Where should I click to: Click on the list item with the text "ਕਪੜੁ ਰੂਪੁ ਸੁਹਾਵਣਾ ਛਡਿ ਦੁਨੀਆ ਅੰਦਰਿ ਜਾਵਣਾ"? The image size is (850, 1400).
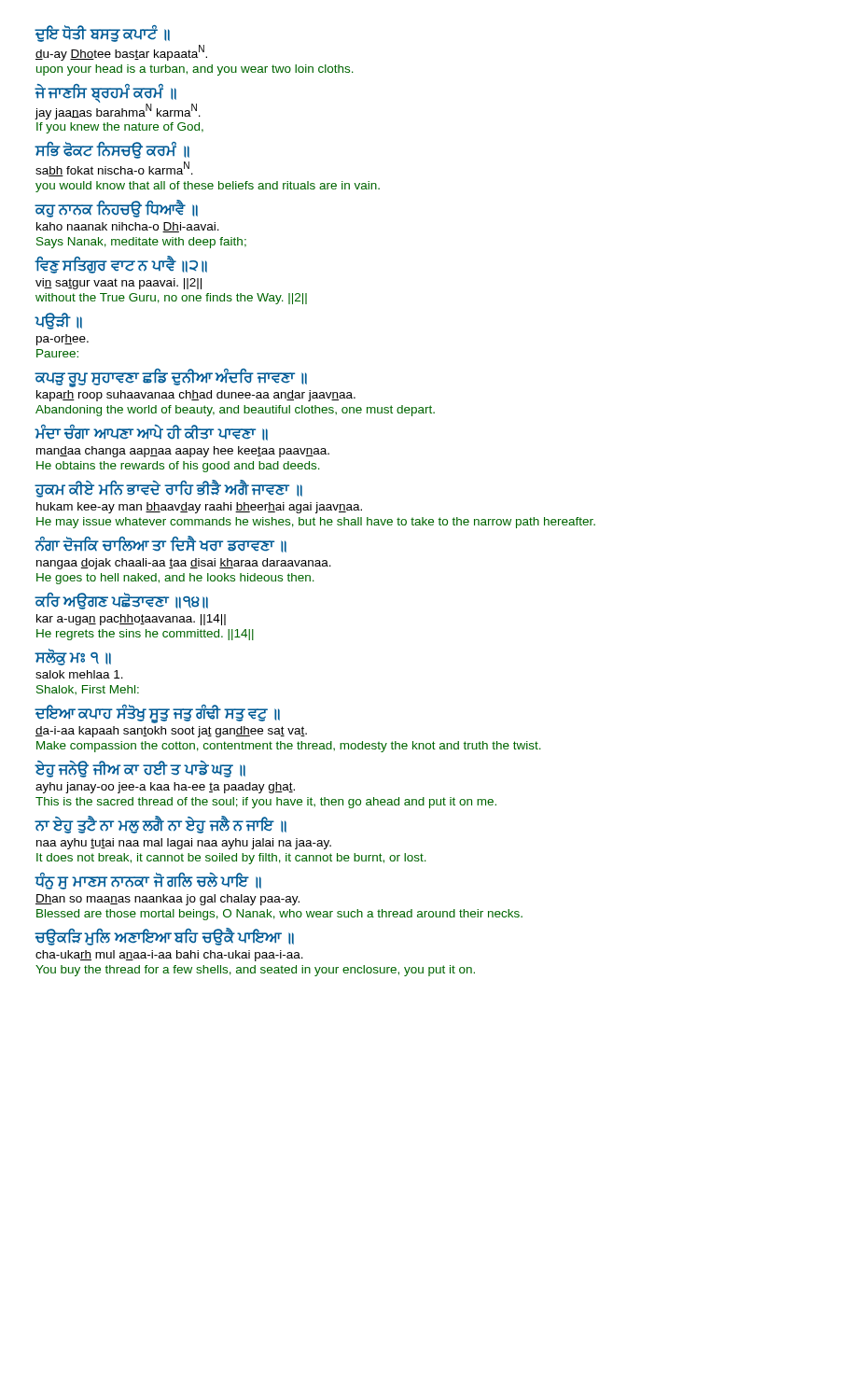pos(171,378)
